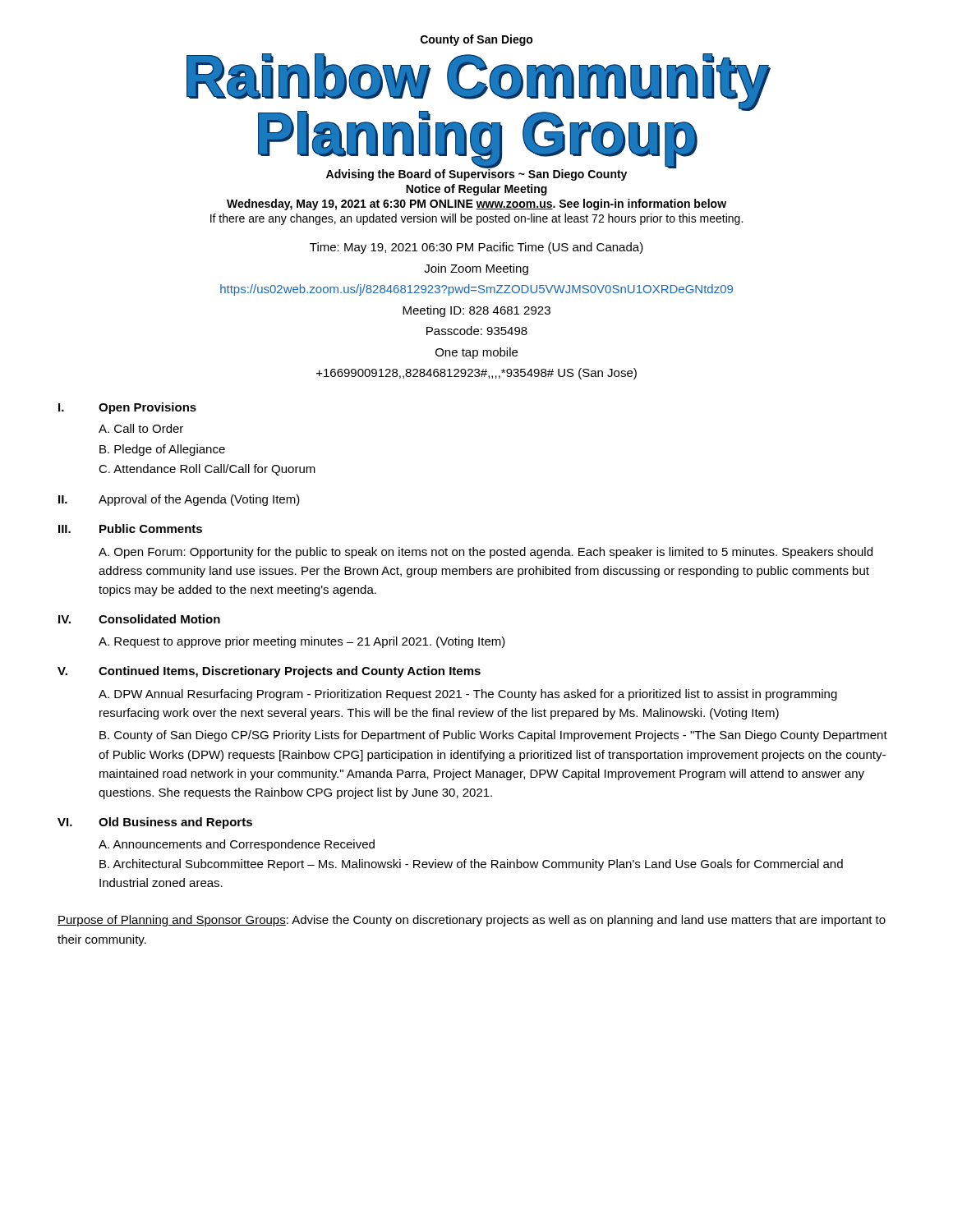
Task: Locate the text block that reads "Advising the Board of Supervisors ~ San"
Action: 476,196
